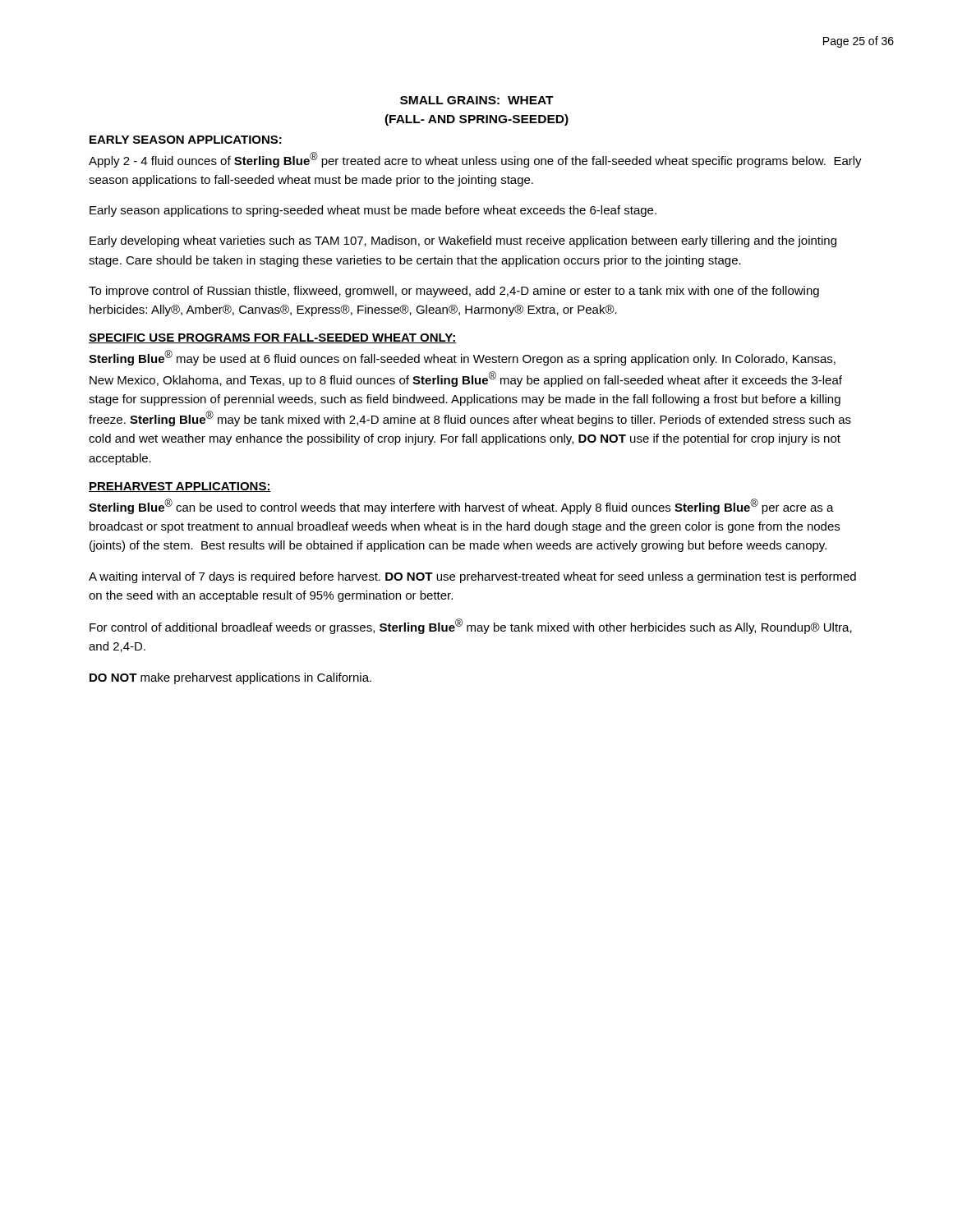This screenshot has height=1232, width=953.
Task: Find the text block starting "To improve control of Russian"
Action: [x=454, y=300]
